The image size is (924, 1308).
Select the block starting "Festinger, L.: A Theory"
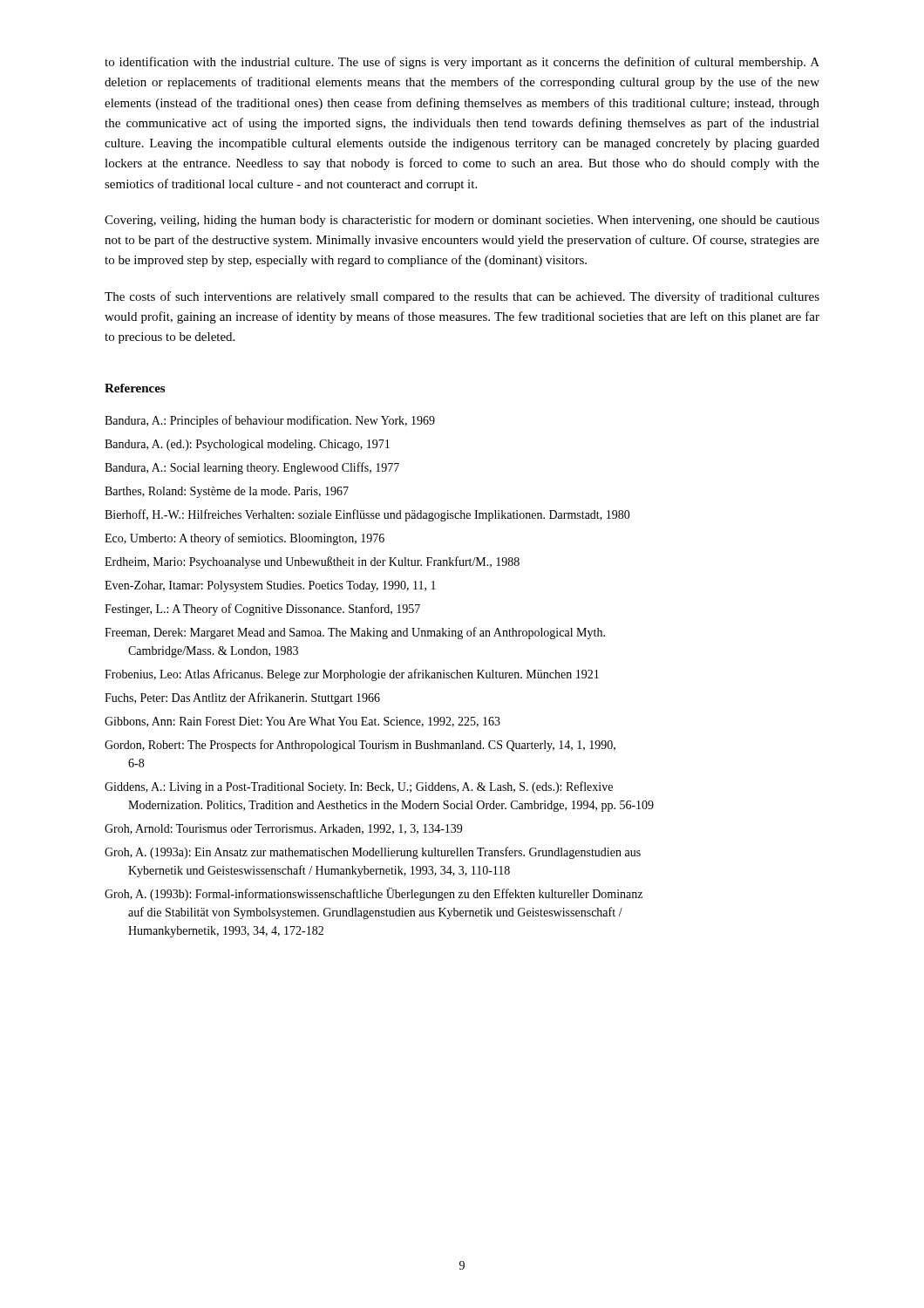262,610
